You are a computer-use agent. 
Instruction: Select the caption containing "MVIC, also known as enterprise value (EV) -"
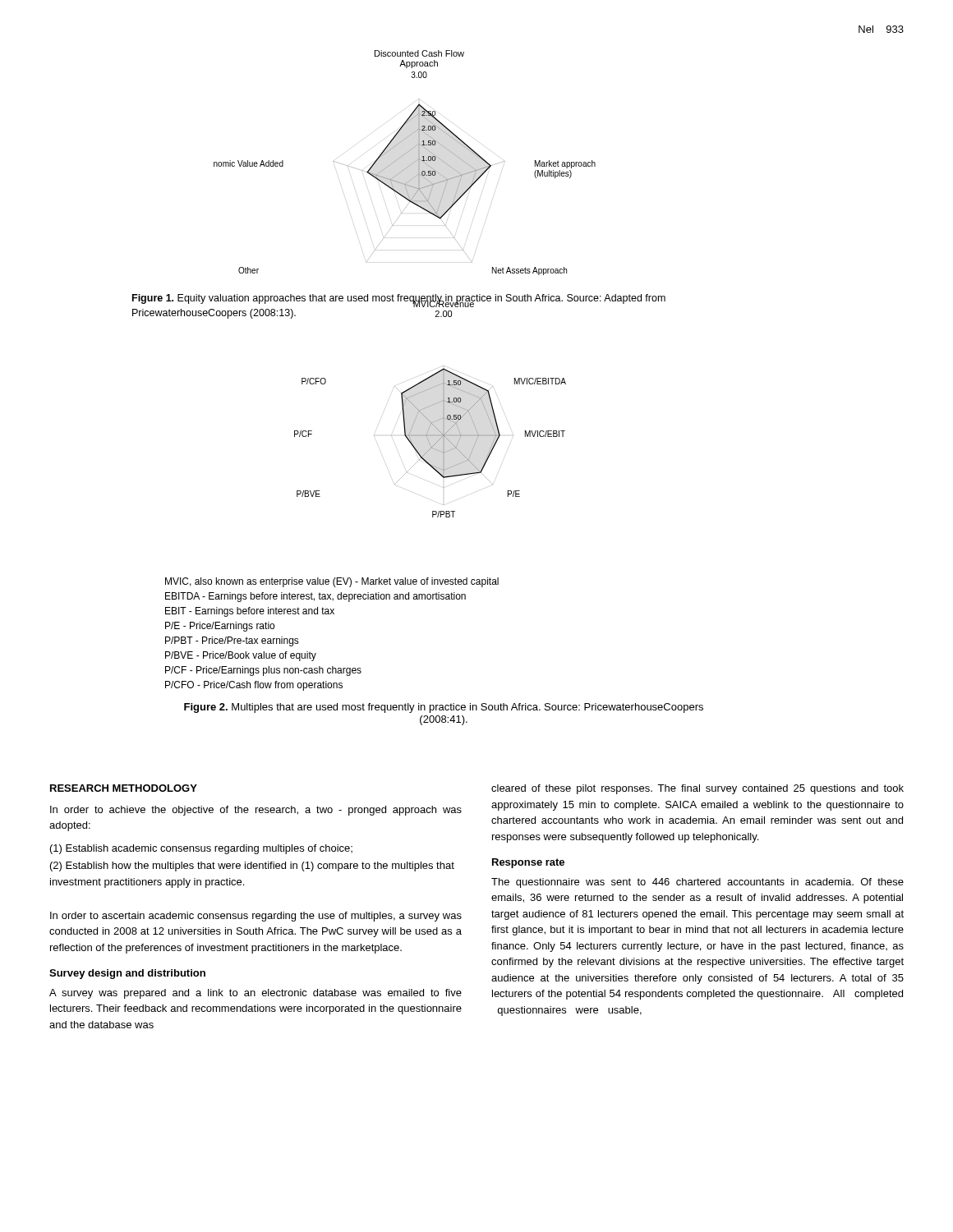tap(332, 582)
